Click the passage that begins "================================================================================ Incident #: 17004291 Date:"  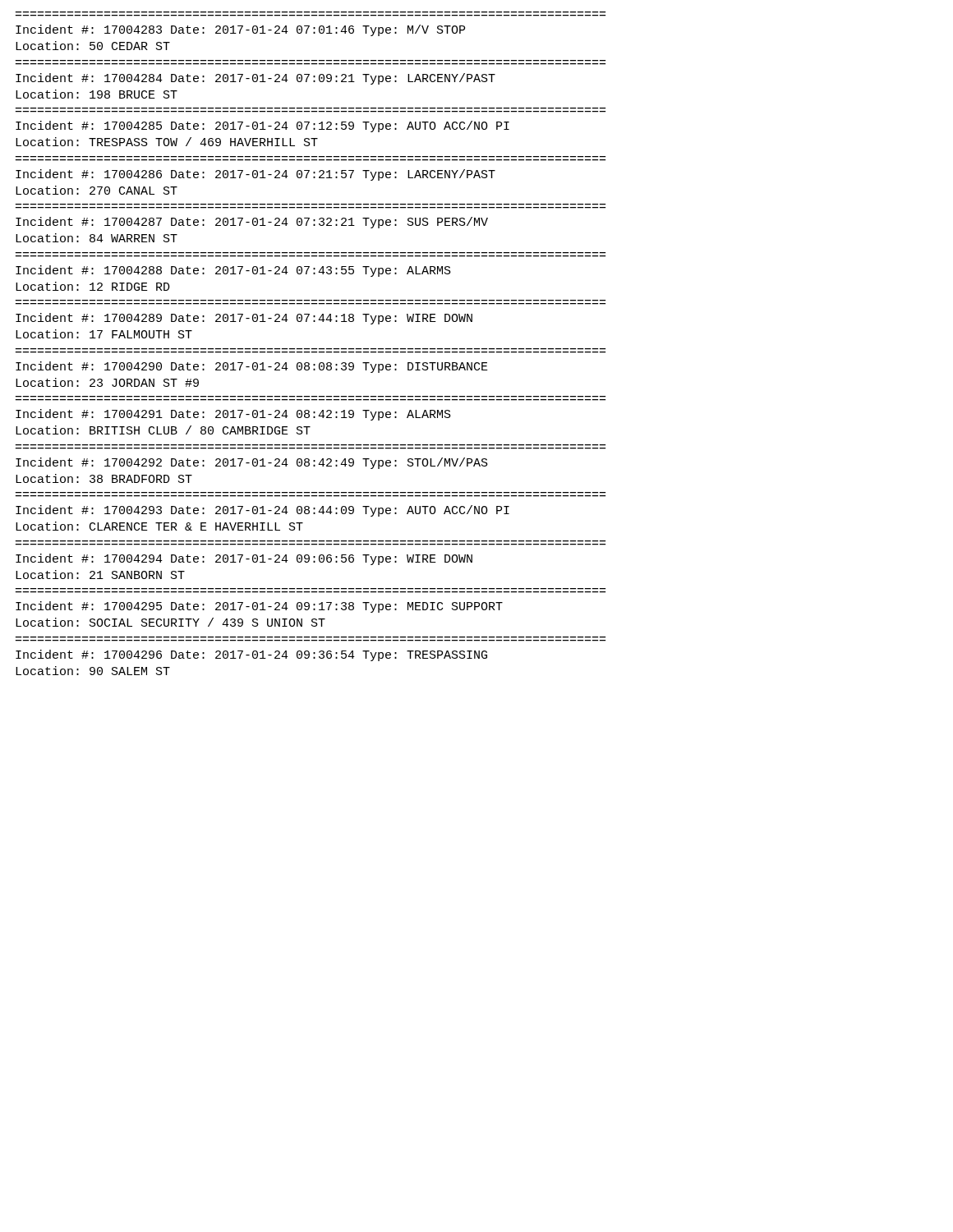[233, 415]
